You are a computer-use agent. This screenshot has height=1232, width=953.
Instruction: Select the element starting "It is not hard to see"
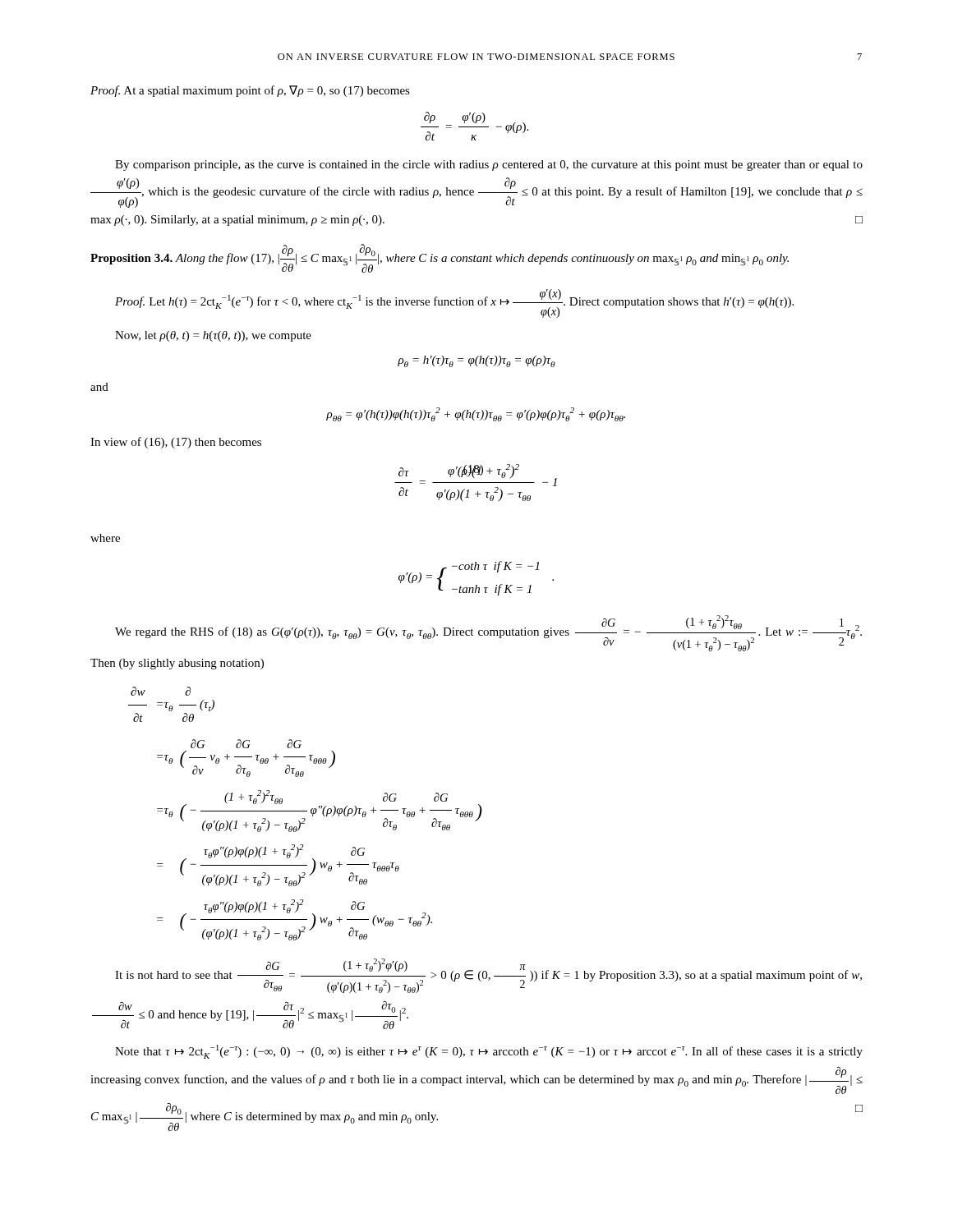tap(477, 995)
